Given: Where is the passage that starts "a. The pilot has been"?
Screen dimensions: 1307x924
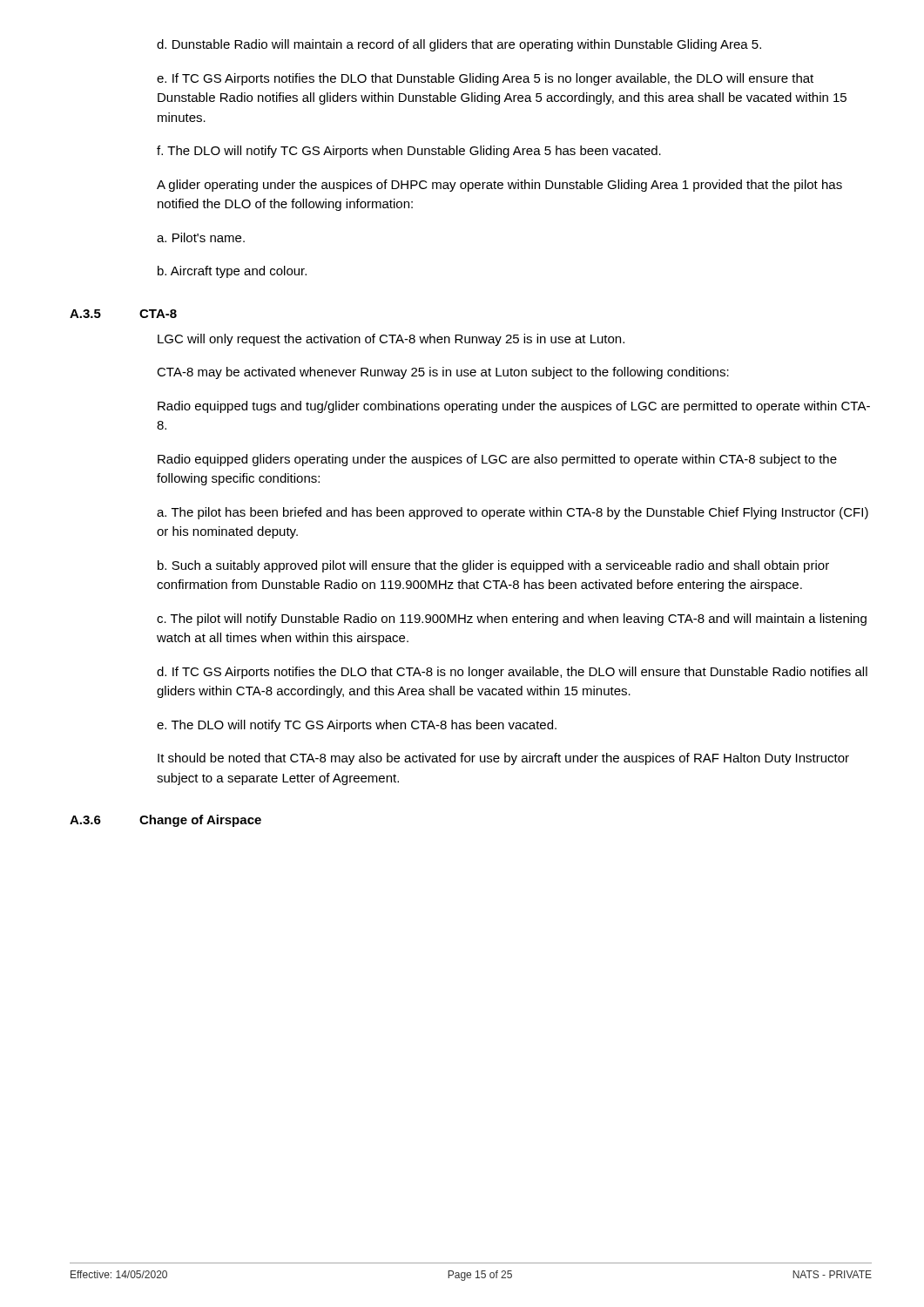Looking at the screenshot, I should pos(513,521).
